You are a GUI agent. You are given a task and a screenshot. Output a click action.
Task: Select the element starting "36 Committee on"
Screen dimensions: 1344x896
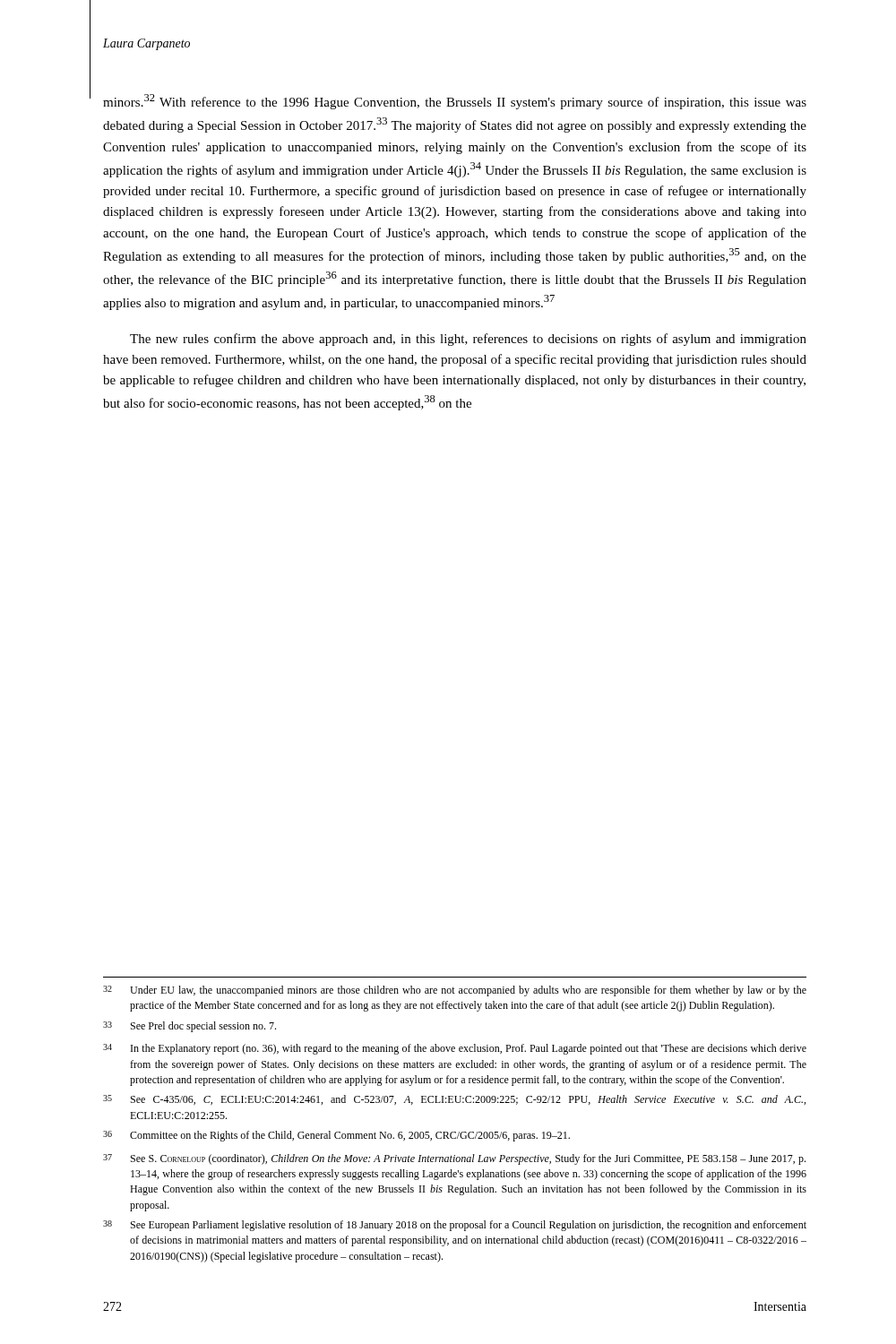tap(455, 1137)
